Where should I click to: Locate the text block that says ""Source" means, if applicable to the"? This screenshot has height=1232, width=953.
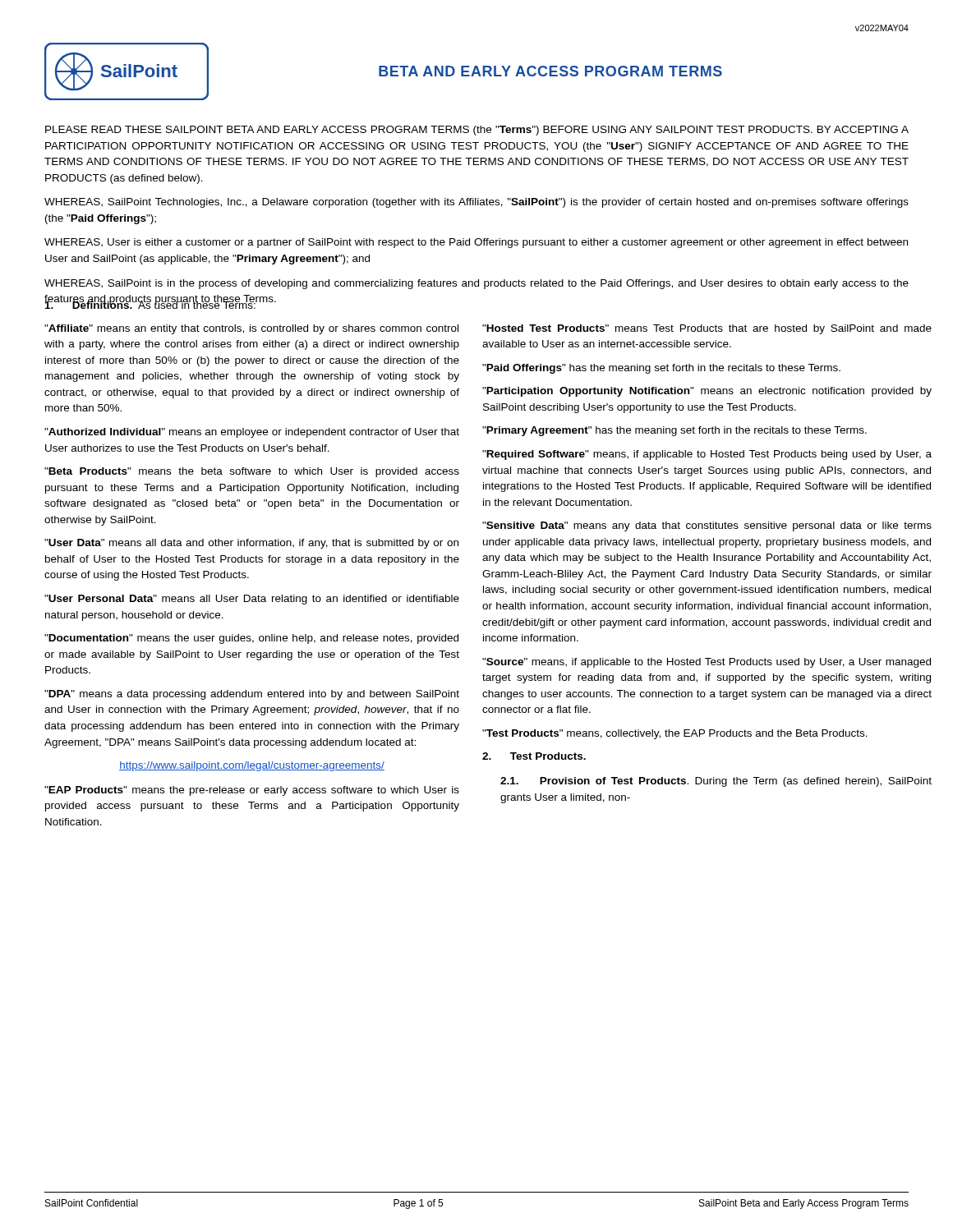pos(707,686)
